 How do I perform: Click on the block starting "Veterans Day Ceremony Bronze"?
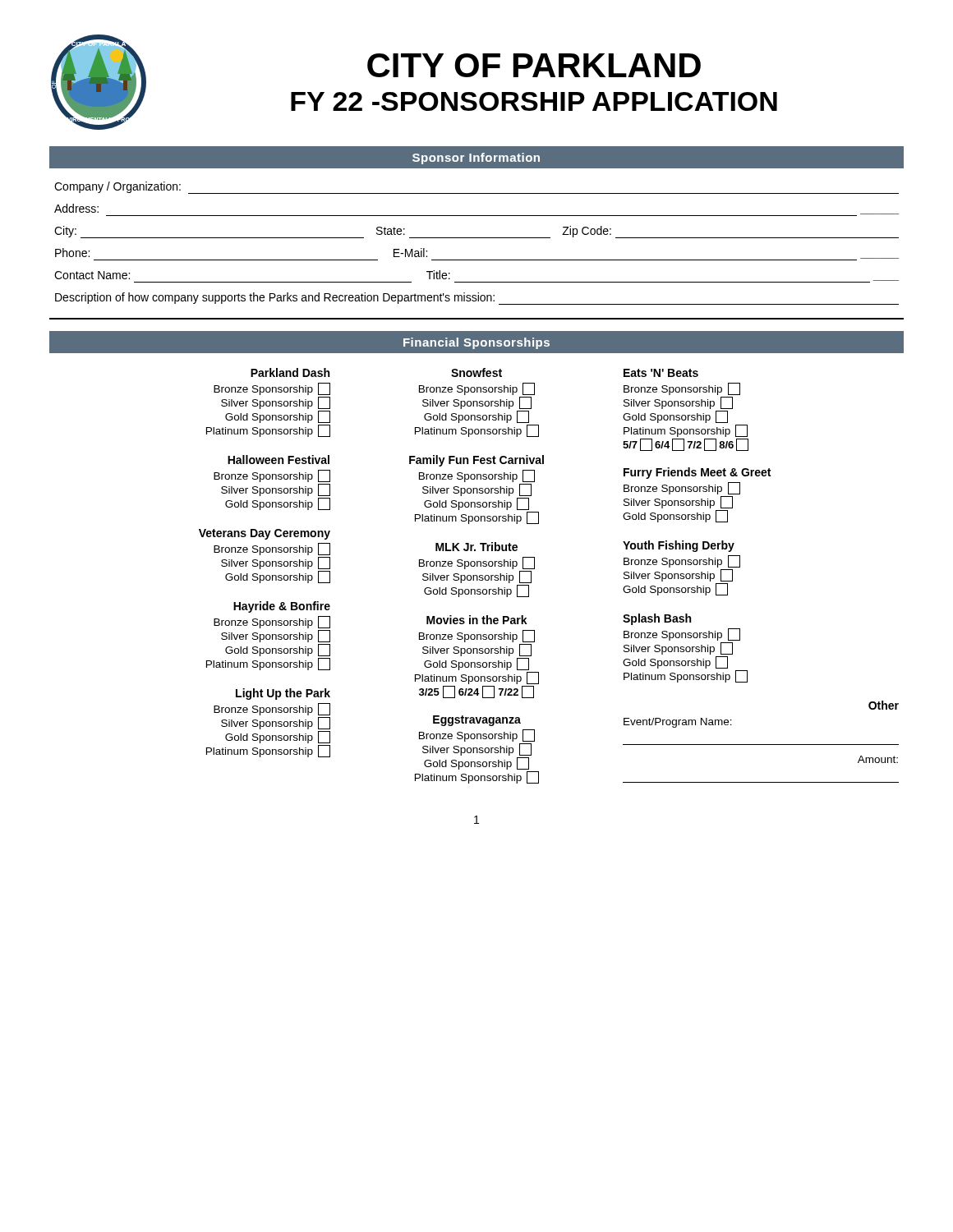[x=265, y=534]
